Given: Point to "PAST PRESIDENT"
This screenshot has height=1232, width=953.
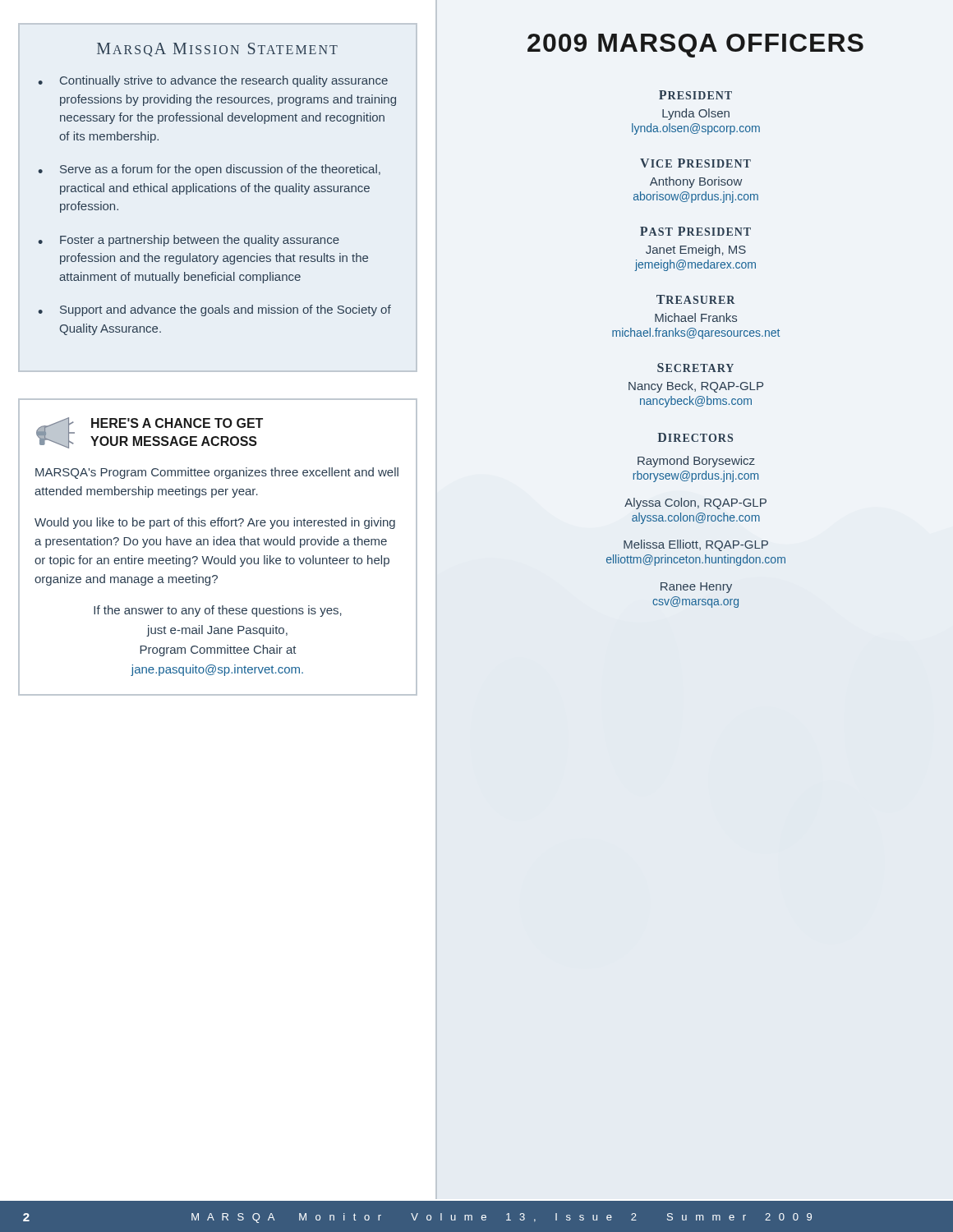Looking at the screenshot, I should coord(695,232).
